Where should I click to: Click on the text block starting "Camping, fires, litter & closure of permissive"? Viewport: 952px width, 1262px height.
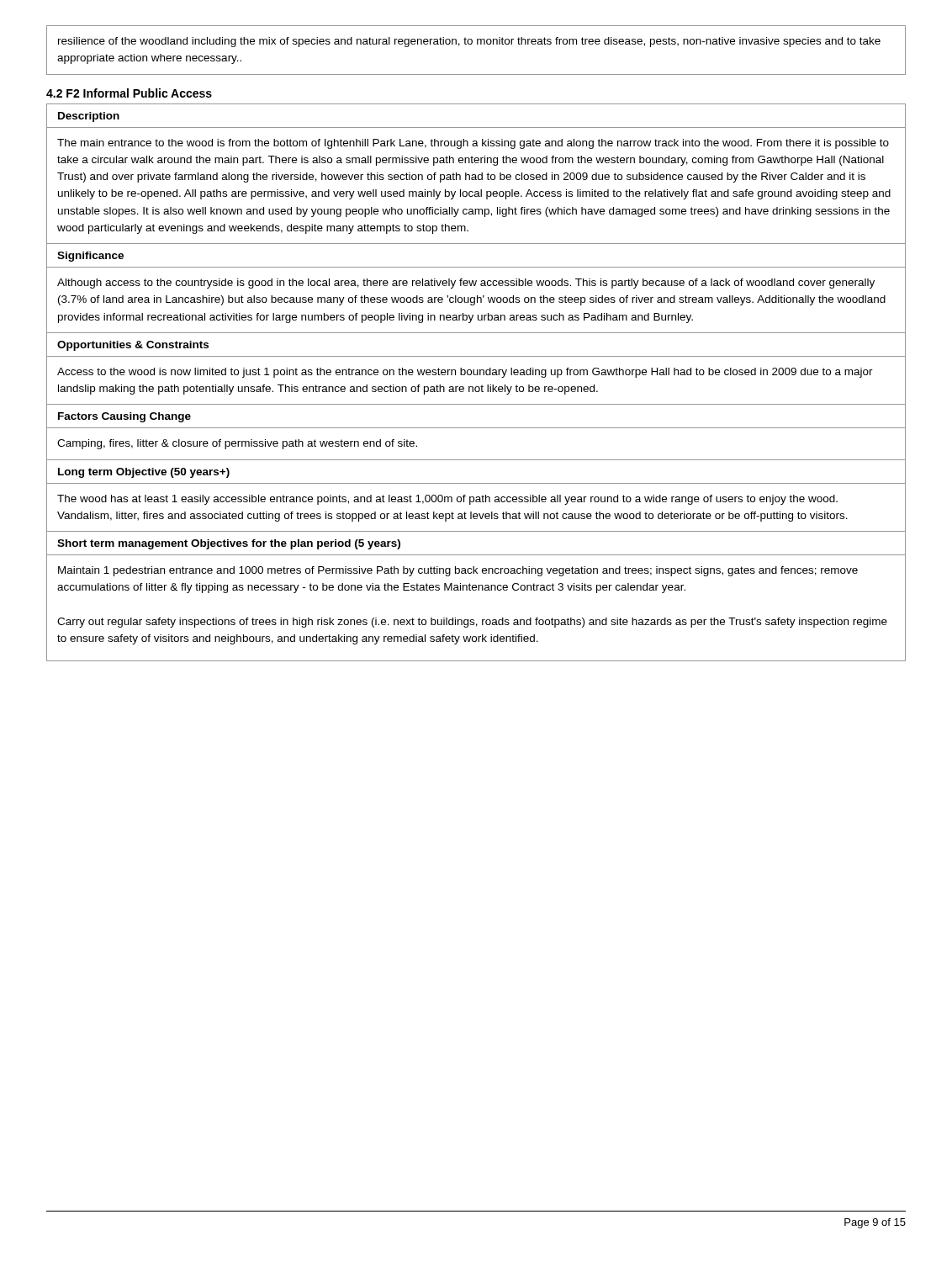(x=238, y=443)
